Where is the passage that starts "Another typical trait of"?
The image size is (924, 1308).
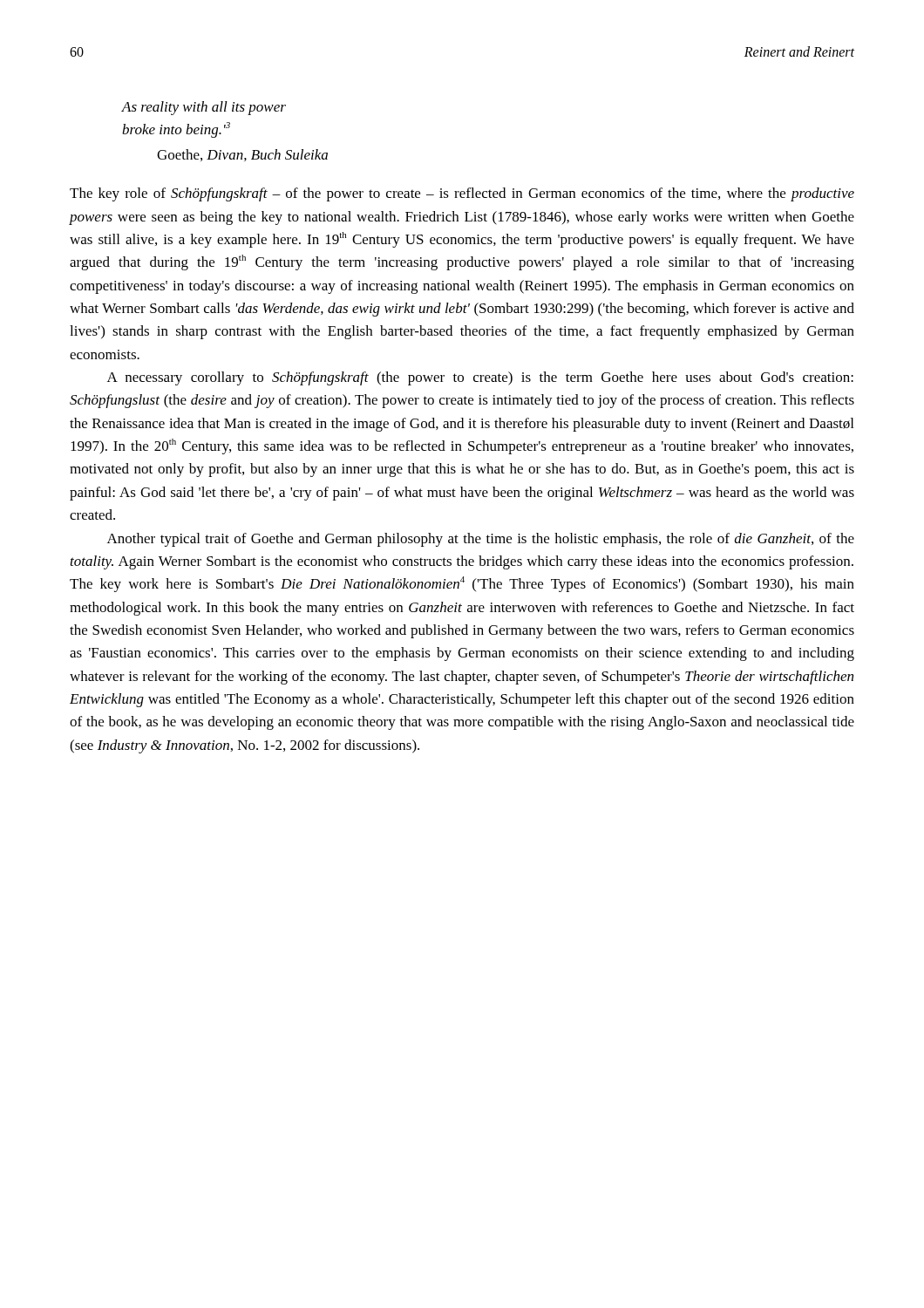[462, 642]
